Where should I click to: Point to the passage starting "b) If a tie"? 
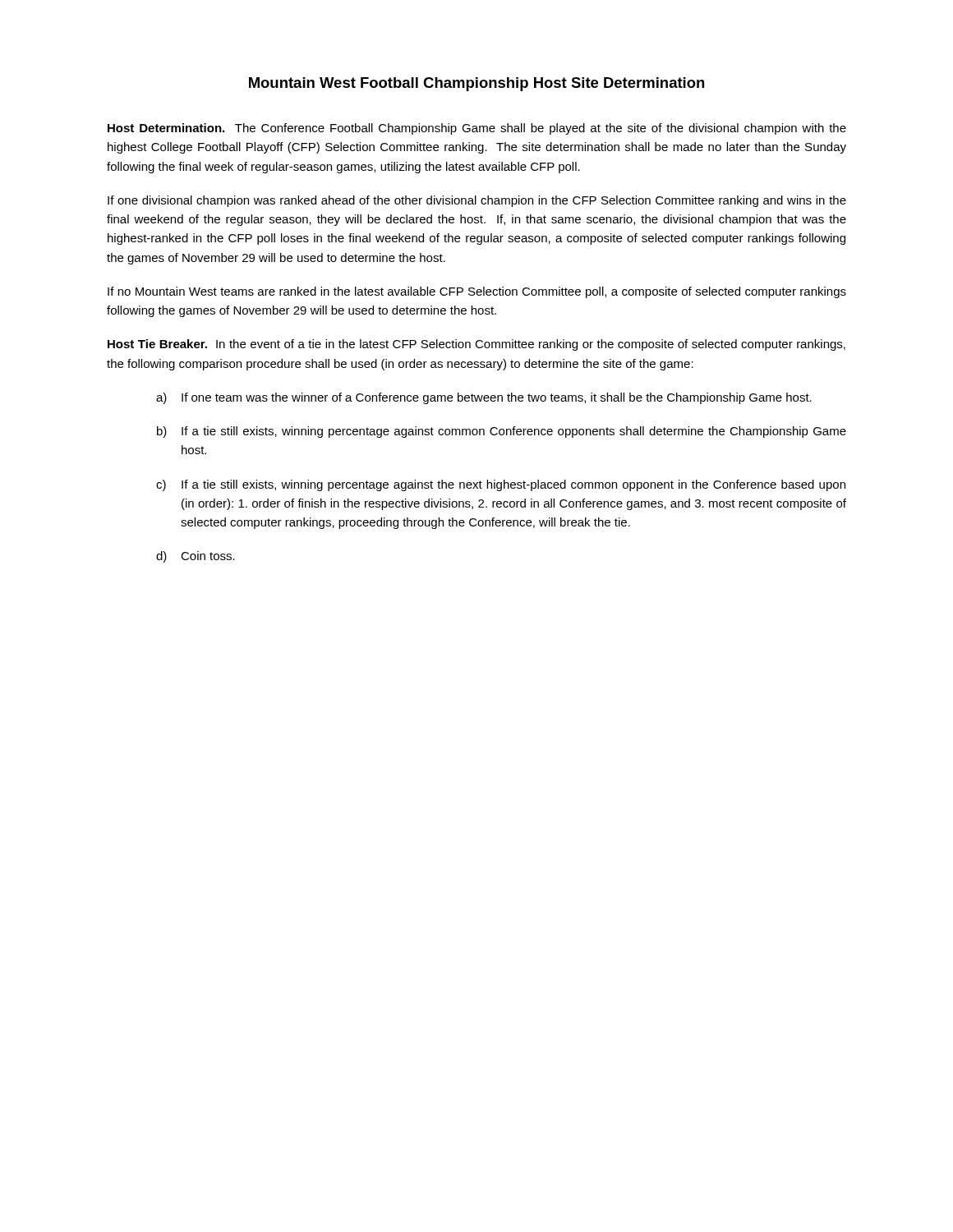tap(501, 440)
